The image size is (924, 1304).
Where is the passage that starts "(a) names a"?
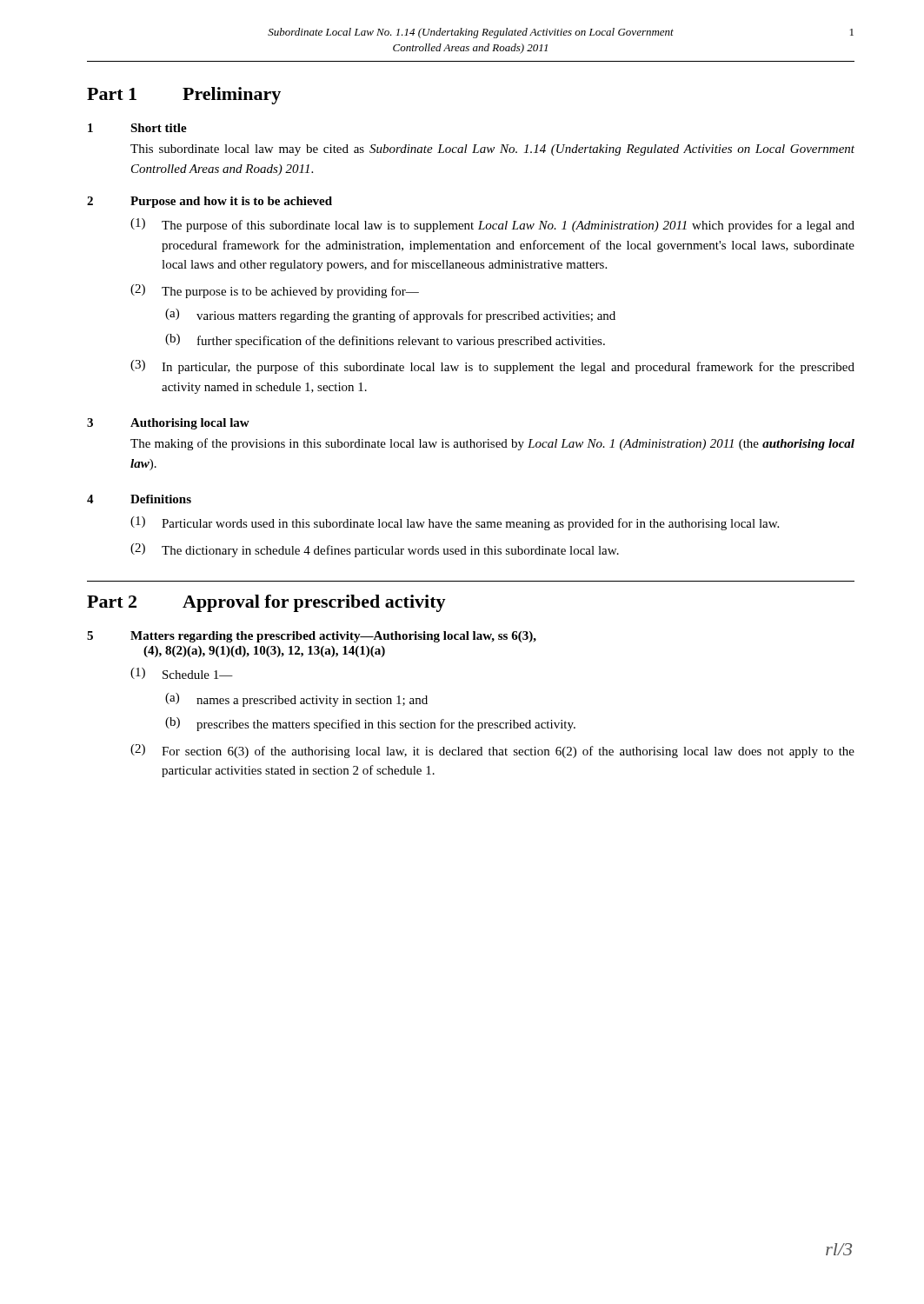coord(296,700)
